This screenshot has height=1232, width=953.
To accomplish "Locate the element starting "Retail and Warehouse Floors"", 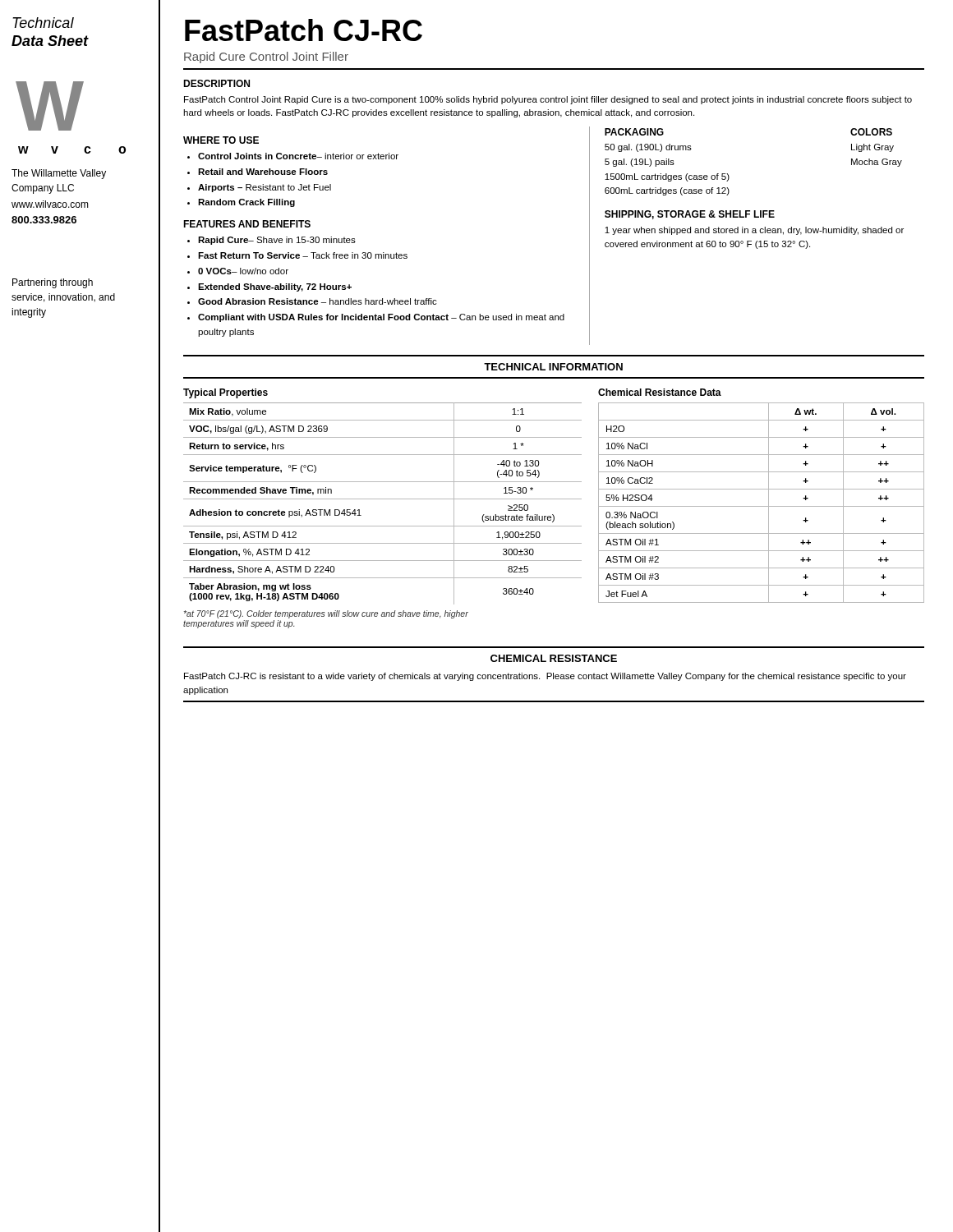I will [x=263, y=171].
